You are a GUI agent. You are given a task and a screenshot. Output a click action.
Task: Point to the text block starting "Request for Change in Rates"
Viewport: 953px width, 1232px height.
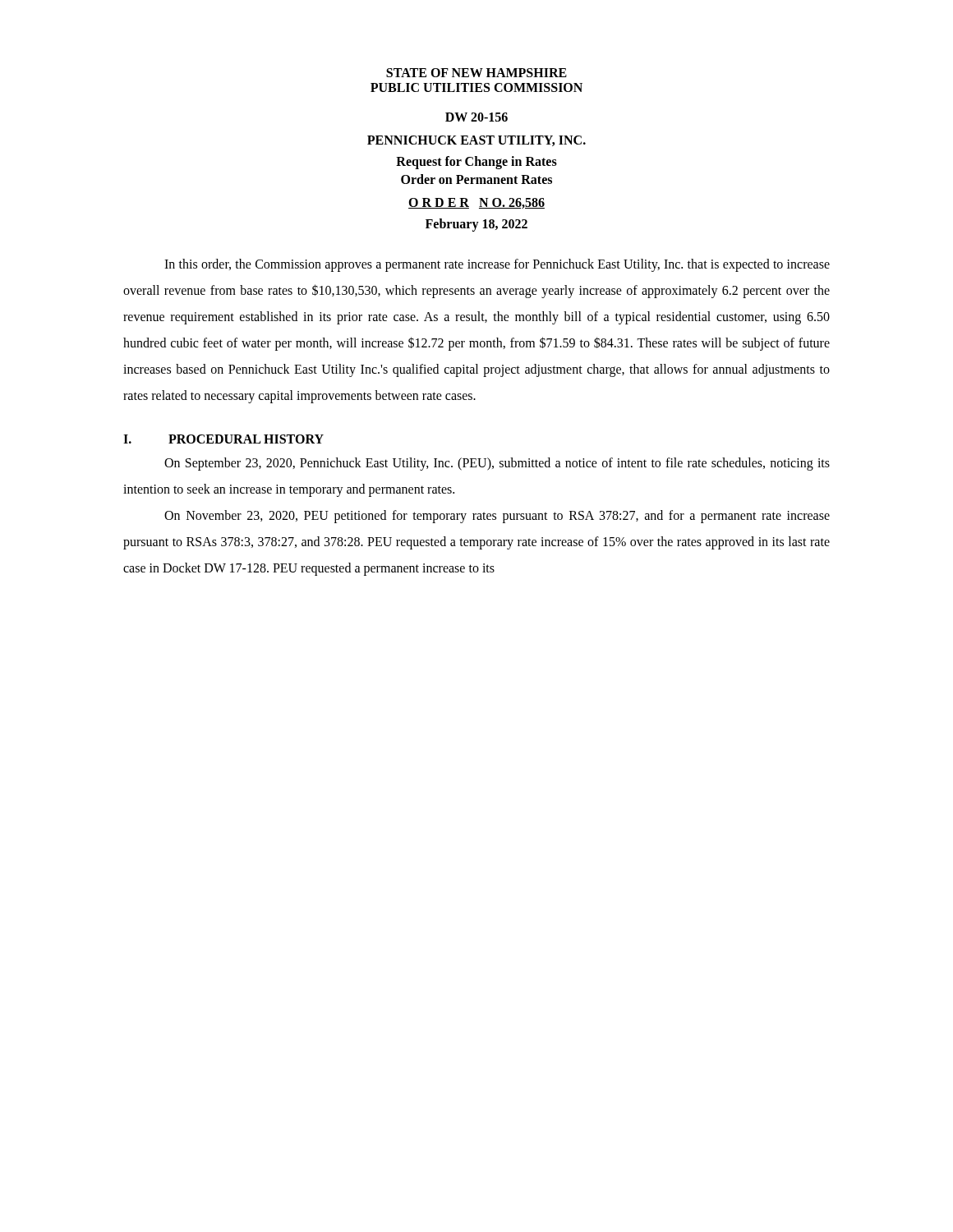476,161
